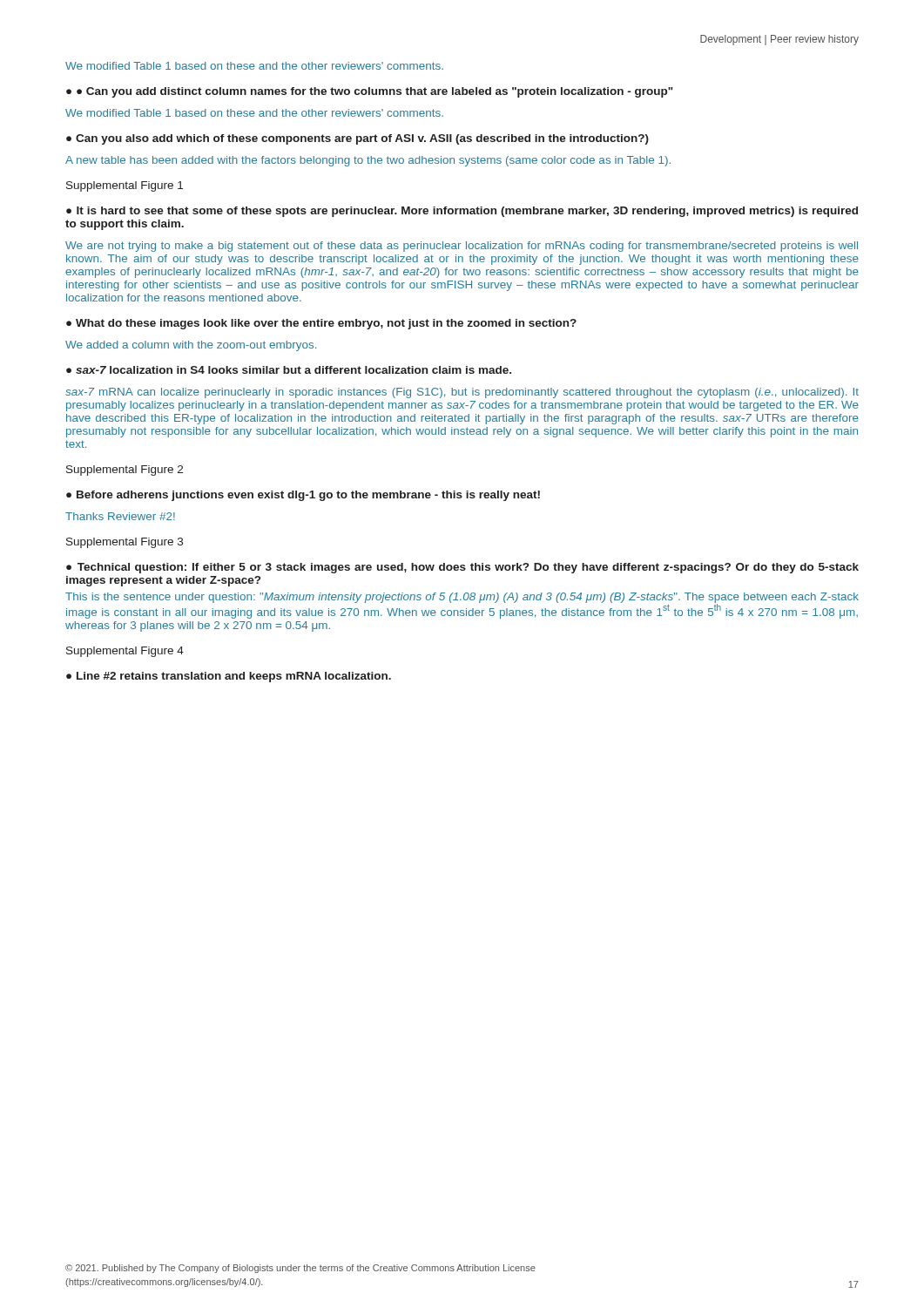Click on the text with the text "Thanks Reviewer #2!"
The width and height of the screenshot is (924, 1307).
click(x=121, y=516)
